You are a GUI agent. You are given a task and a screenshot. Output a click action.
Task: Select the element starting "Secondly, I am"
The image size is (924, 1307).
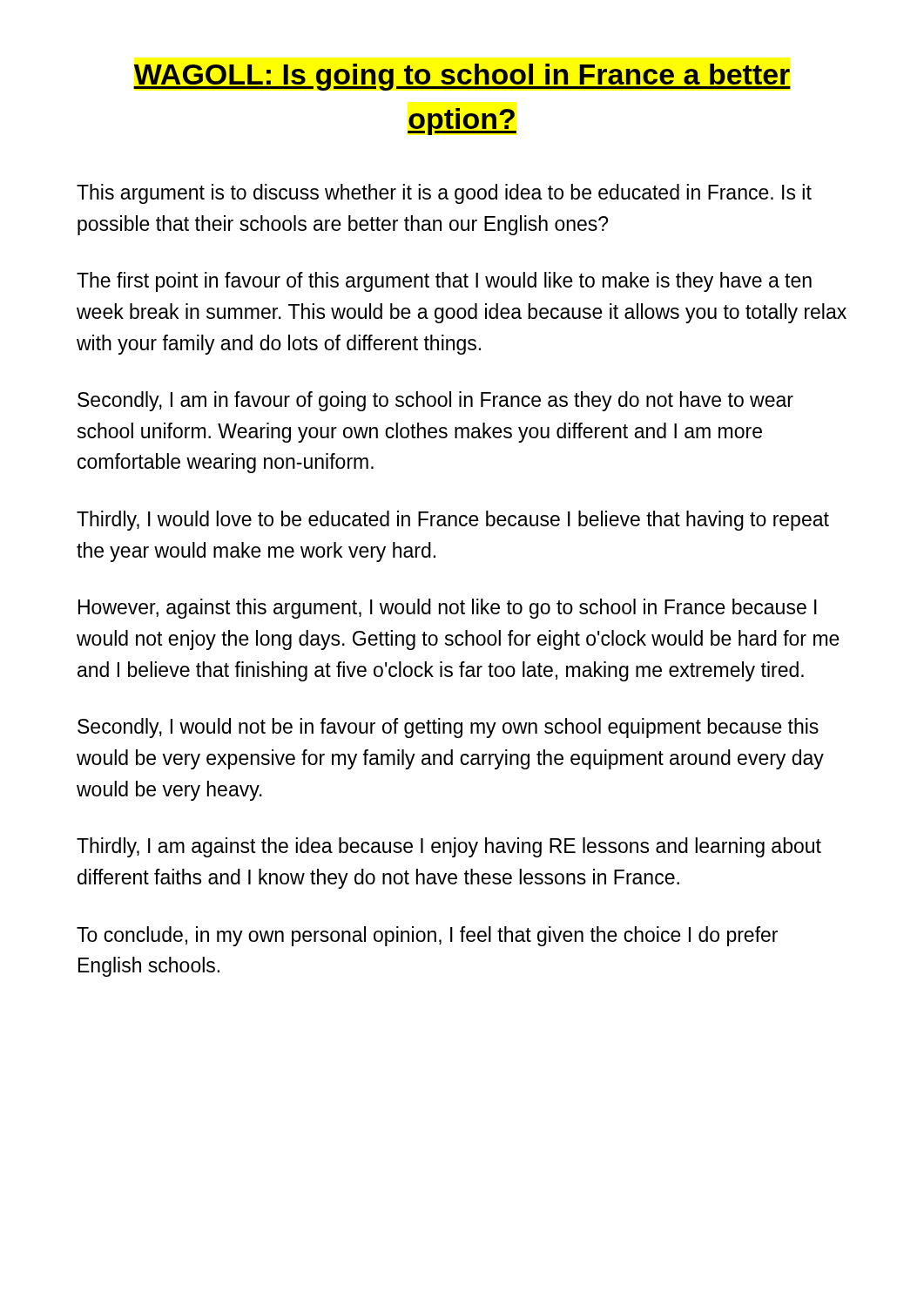[435, 431]
